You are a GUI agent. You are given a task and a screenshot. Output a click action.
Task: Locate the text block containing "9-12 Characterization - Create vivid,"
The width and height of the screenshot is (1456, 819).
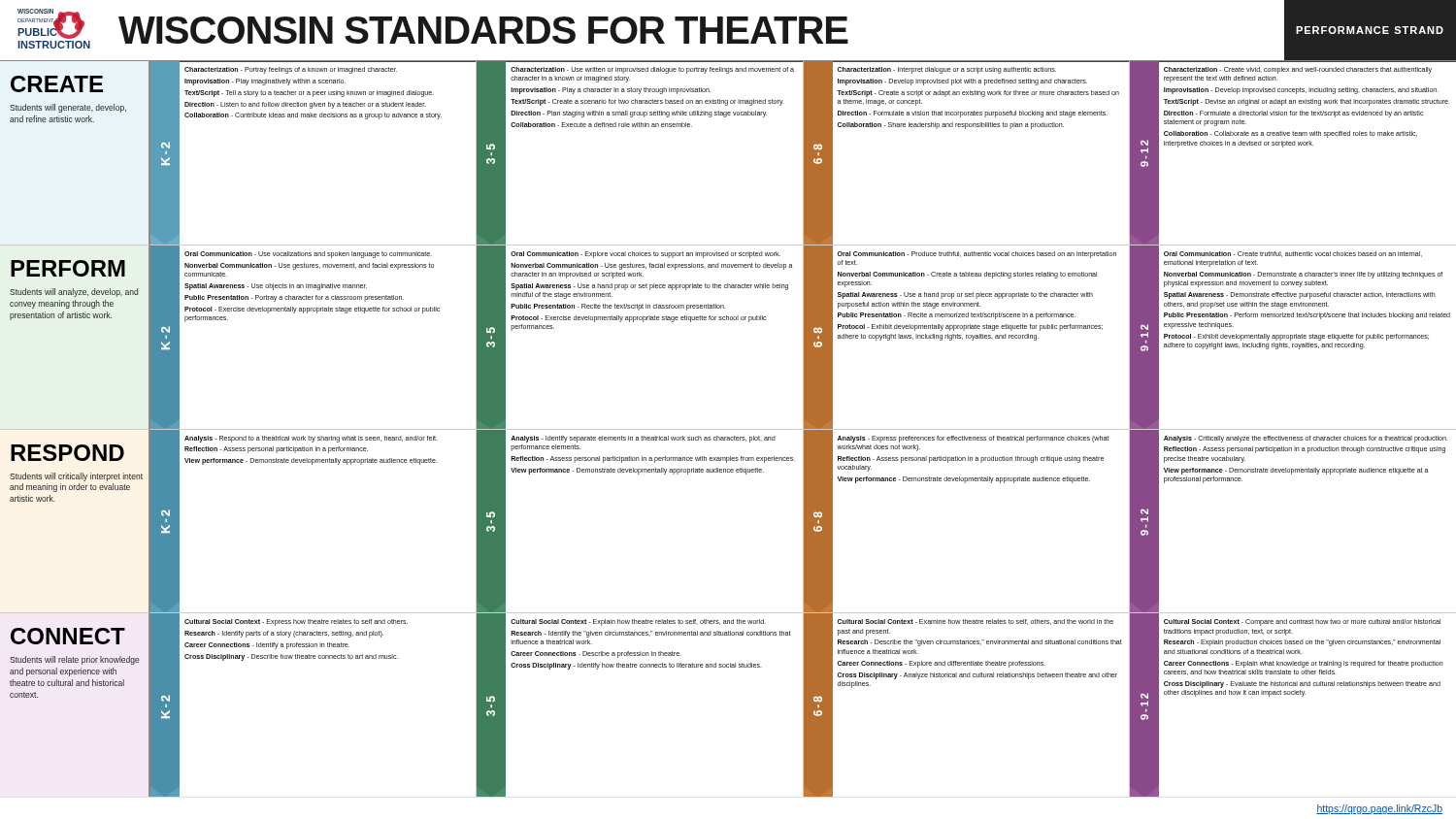(1293, 153)
